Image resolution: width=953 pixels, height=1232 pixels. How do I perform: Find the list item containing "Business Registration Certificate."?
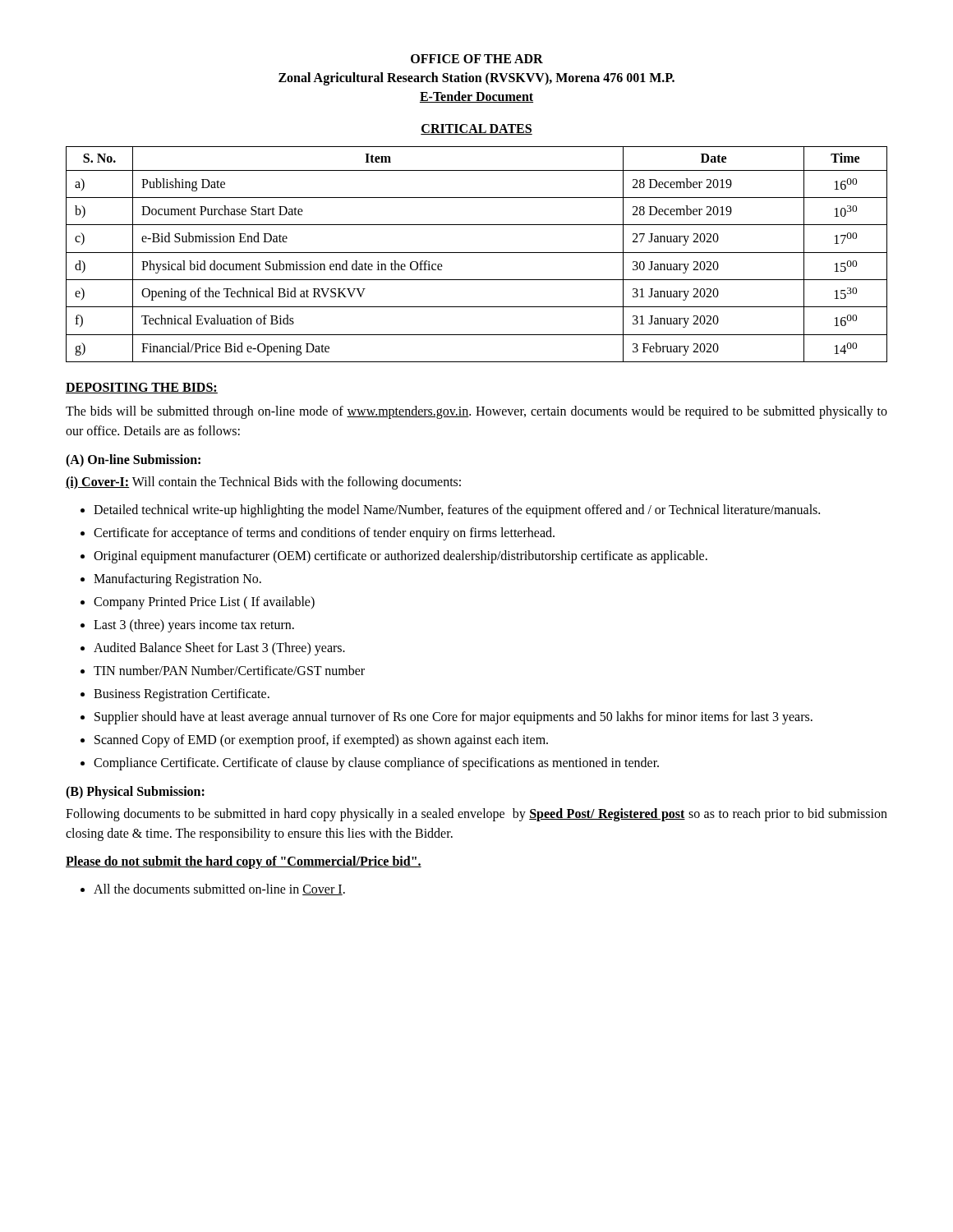(182, 693)
